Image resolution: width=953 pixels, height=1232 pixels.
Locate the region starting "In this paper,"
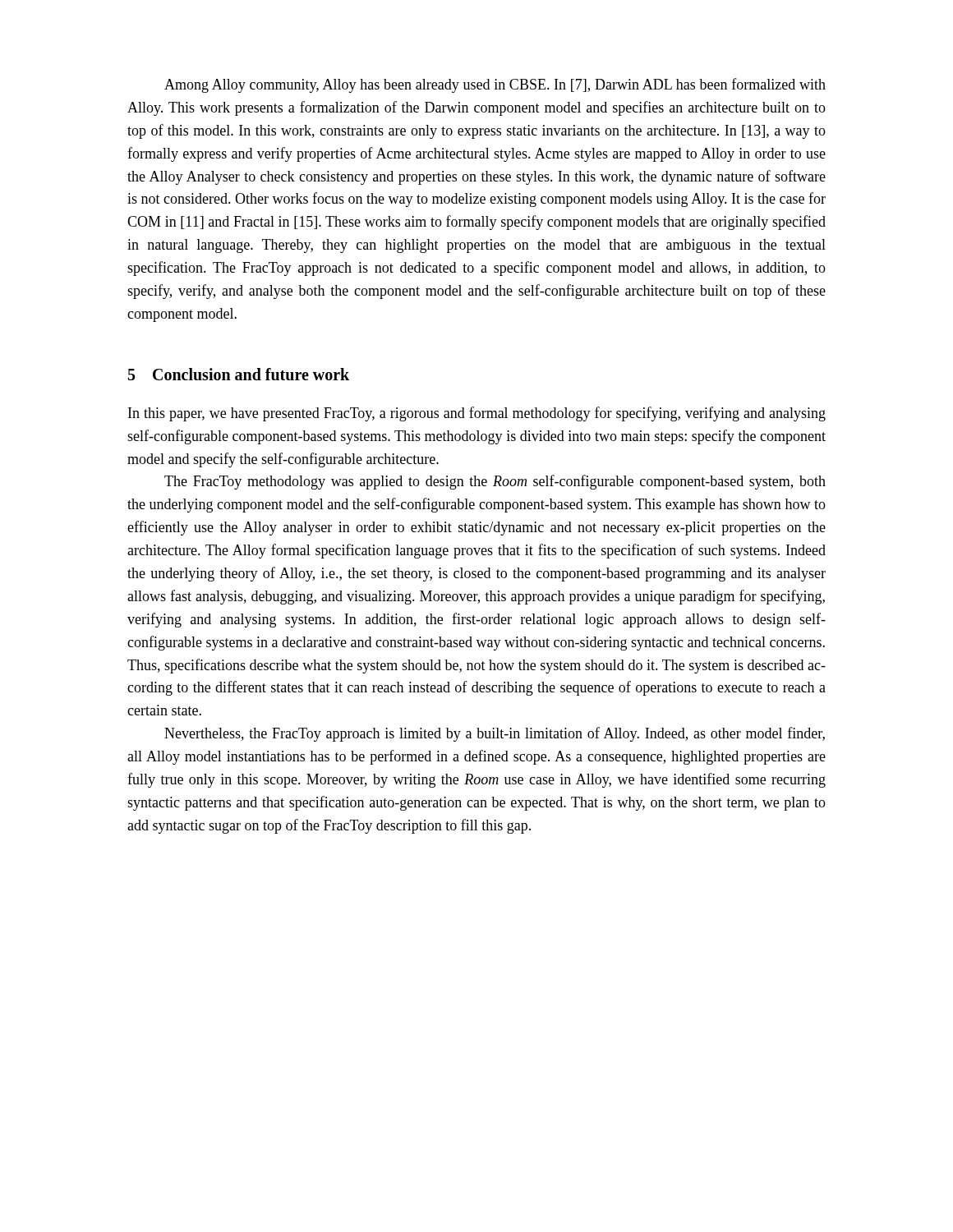tap(476, 620)
